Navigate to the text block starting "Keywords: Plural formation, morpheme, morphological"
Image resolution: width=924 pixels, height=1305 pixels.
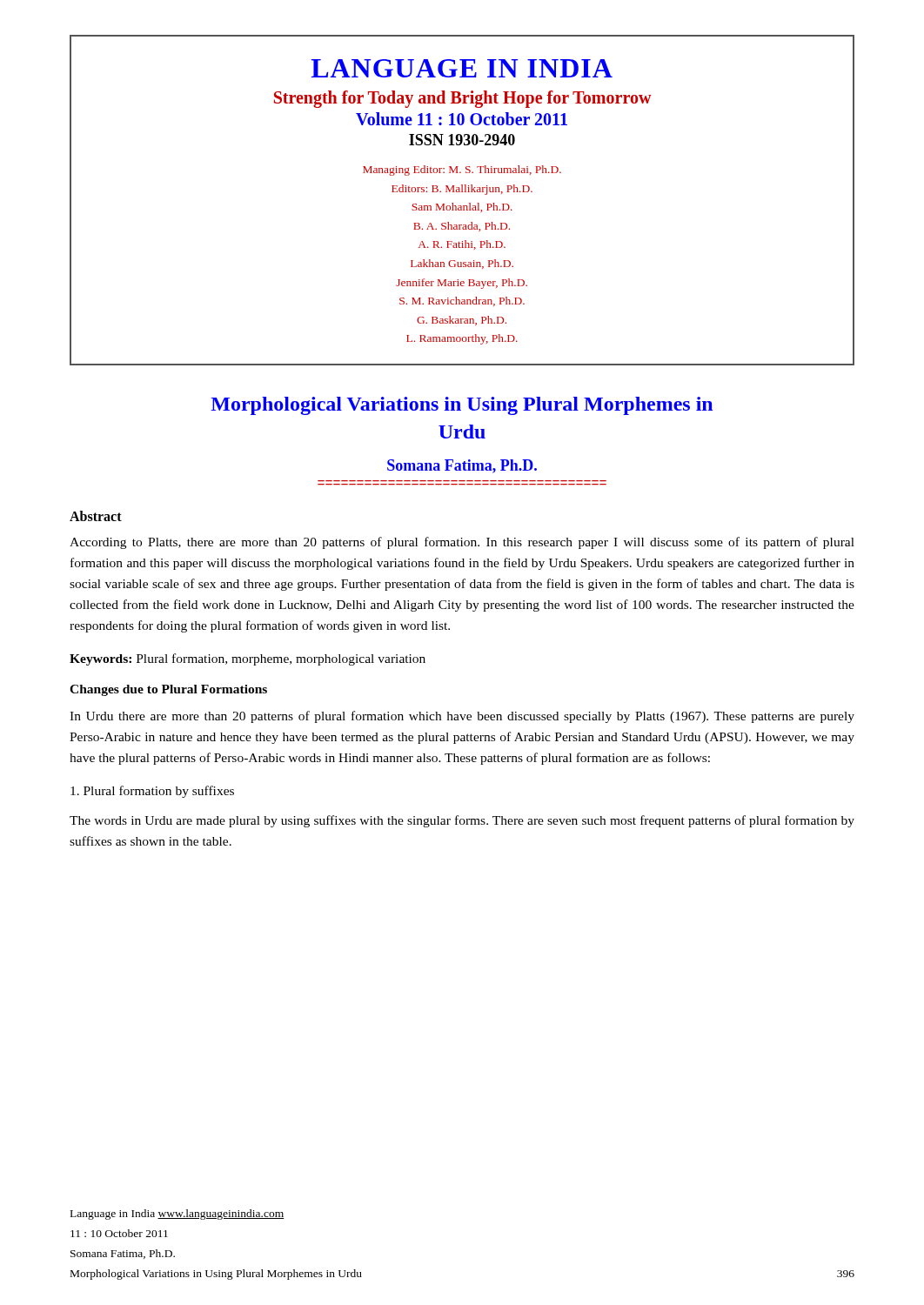[x=248, y=658]
